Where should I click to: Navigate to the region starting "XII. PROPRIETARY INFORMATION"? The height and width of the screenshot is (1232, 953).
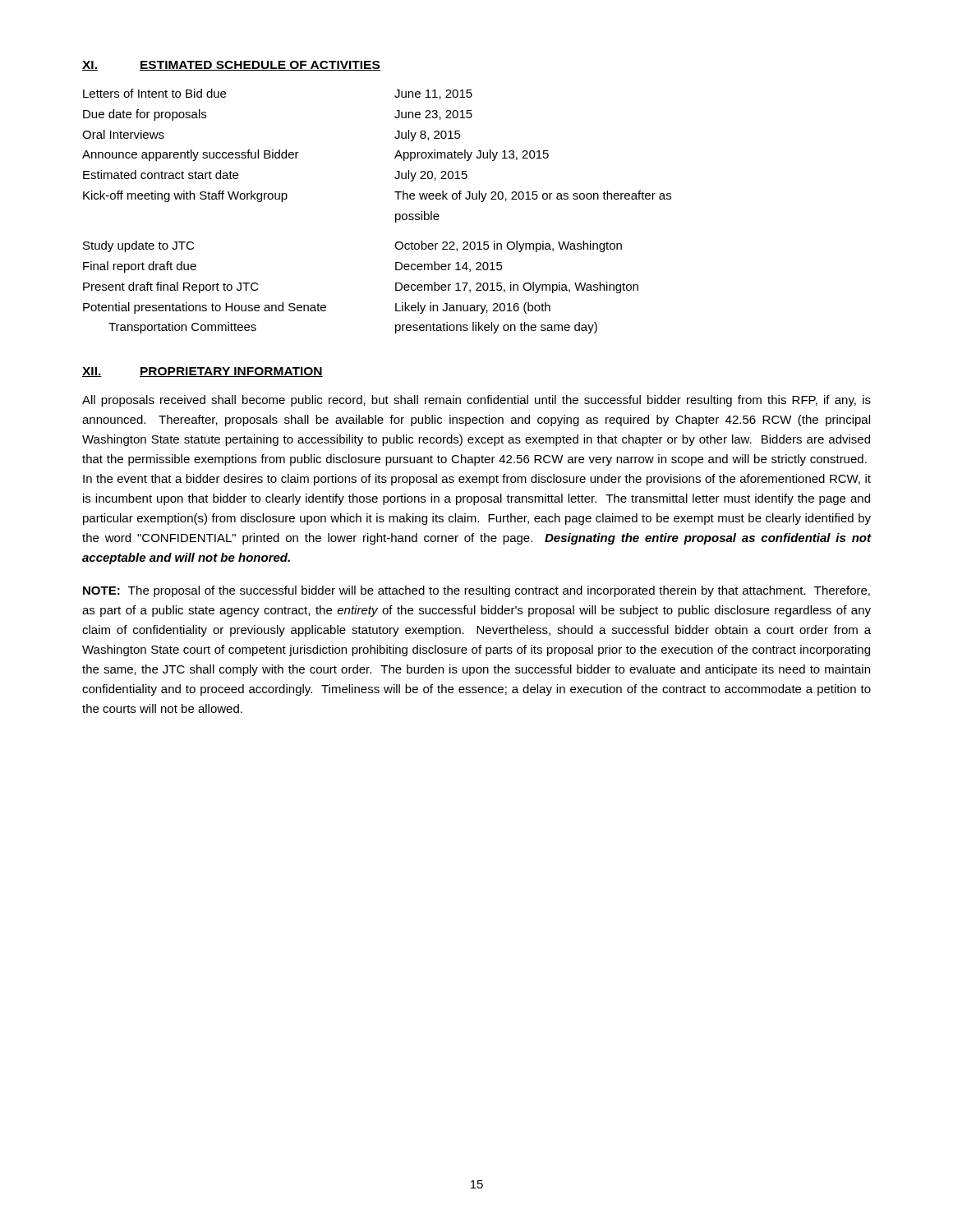click(202, 371)
